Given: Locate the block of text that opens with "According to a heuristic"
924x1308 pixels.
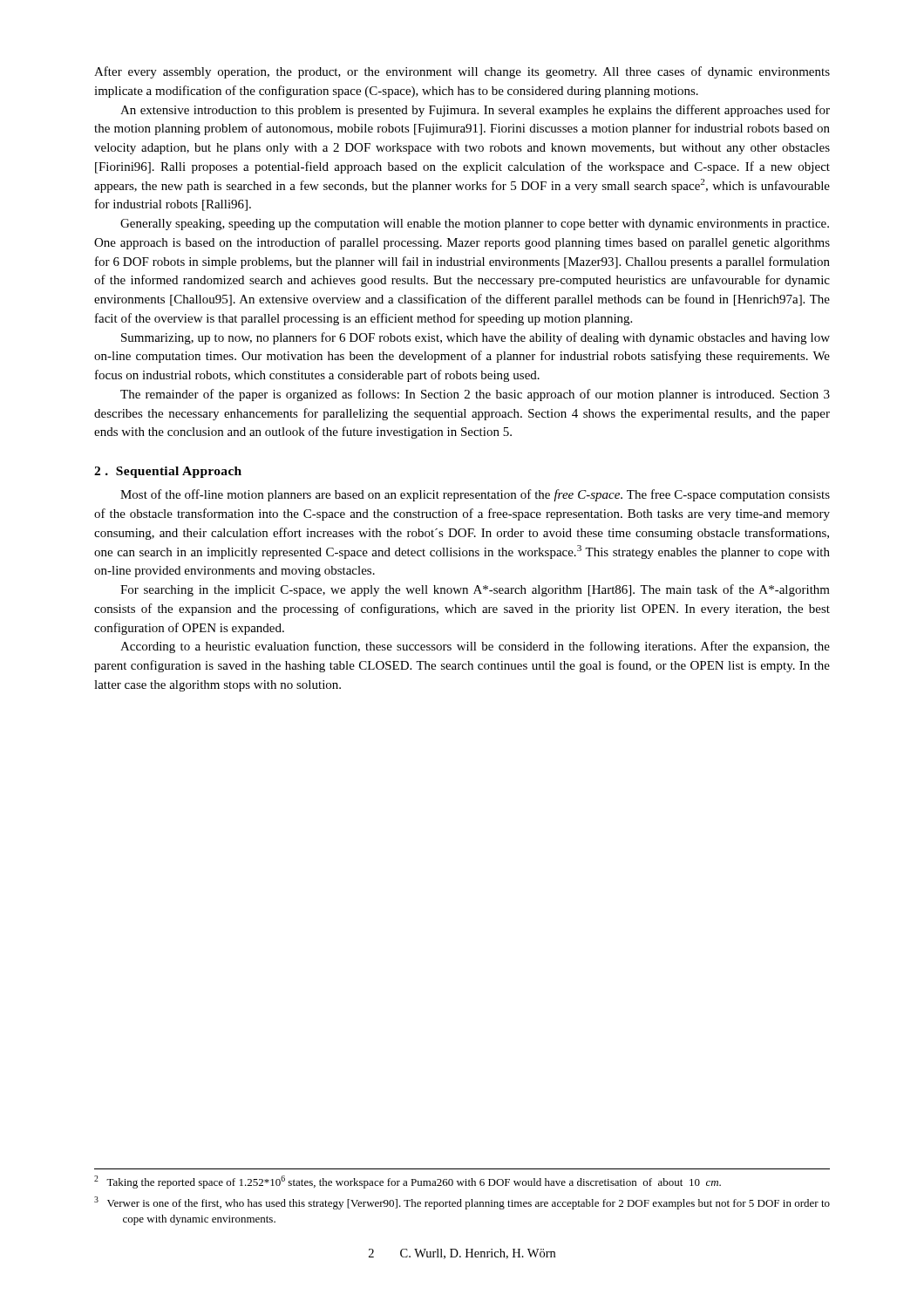Looking at the screenshot, I should click(x=462, y=666).
